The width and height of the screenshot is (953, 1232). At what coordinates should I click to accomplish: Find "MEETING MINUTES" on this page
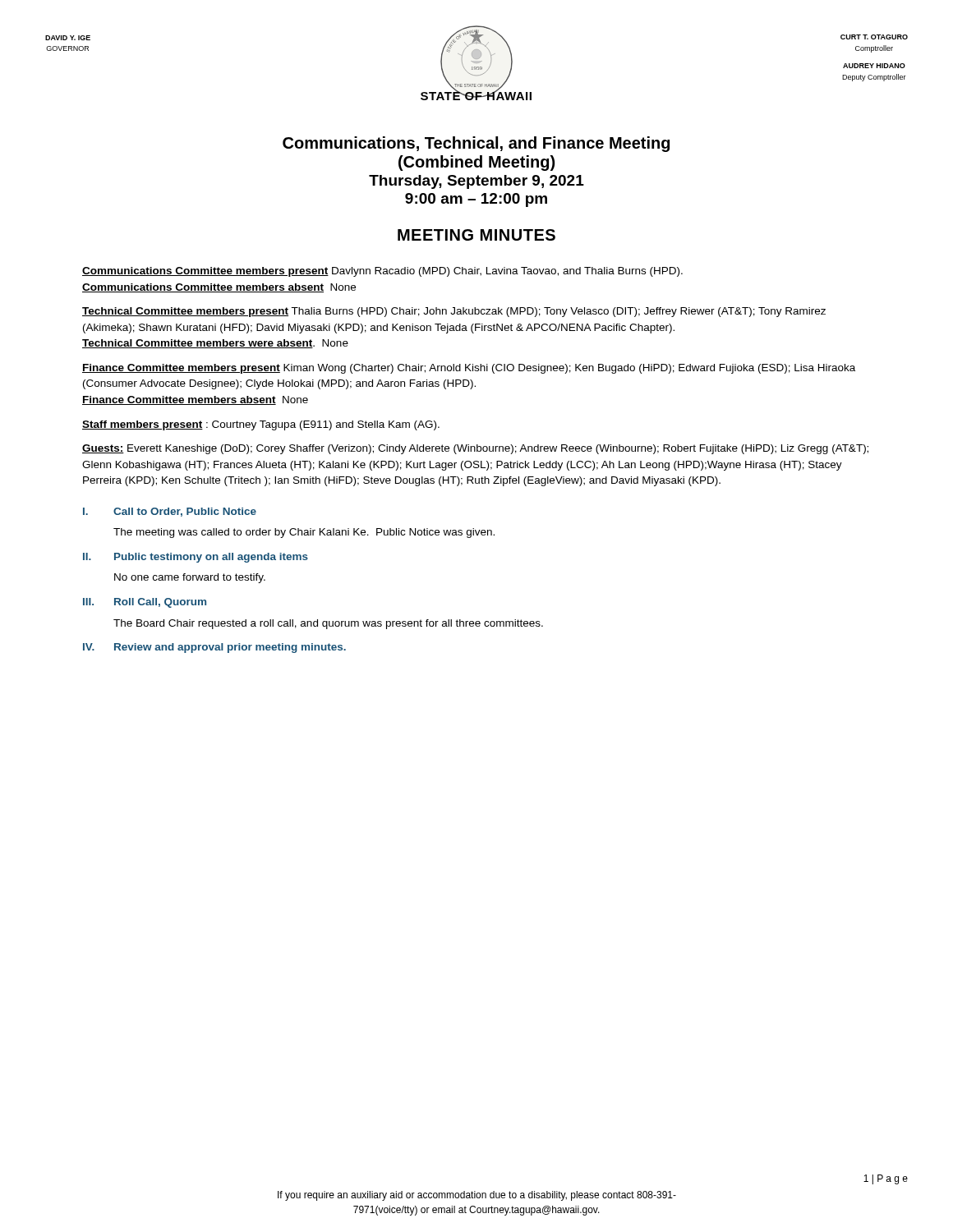(x=476, y=235)
